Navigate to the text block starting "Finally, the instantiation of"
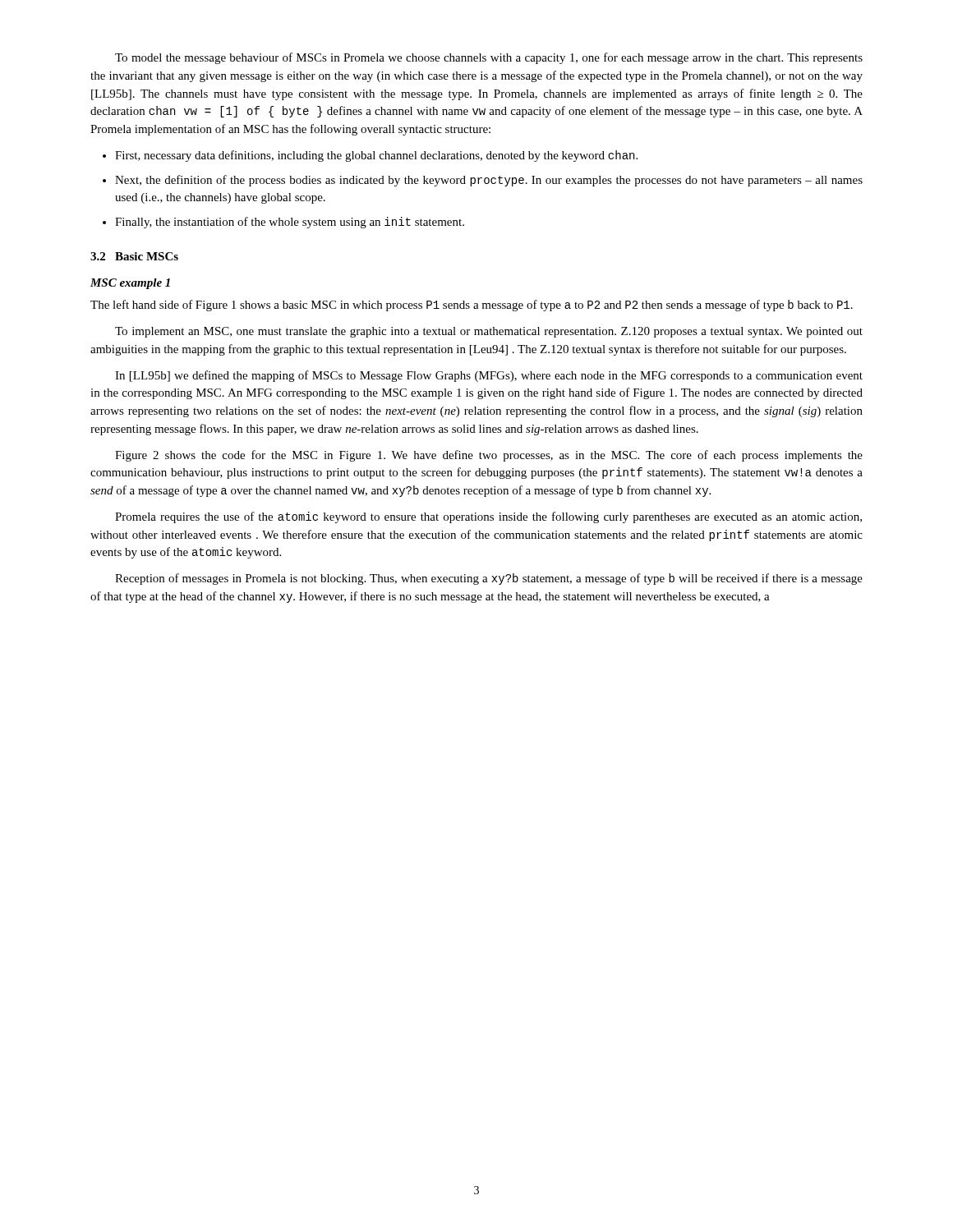This screenshot has width=953, height=1232. (290, 223)
